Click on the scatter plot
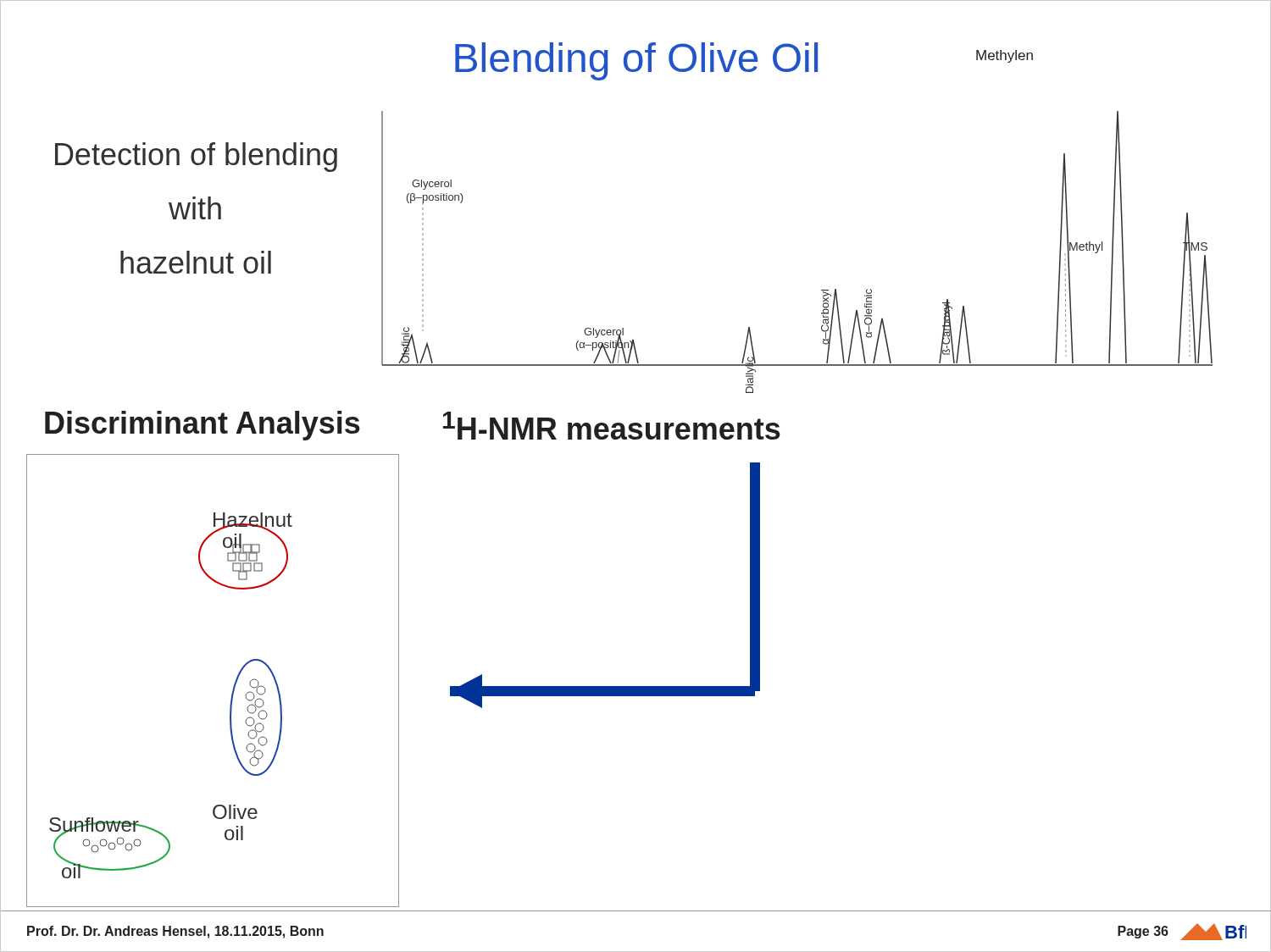Image resolution: width=1271 pixels, height=952 pixels. (213, 681)
